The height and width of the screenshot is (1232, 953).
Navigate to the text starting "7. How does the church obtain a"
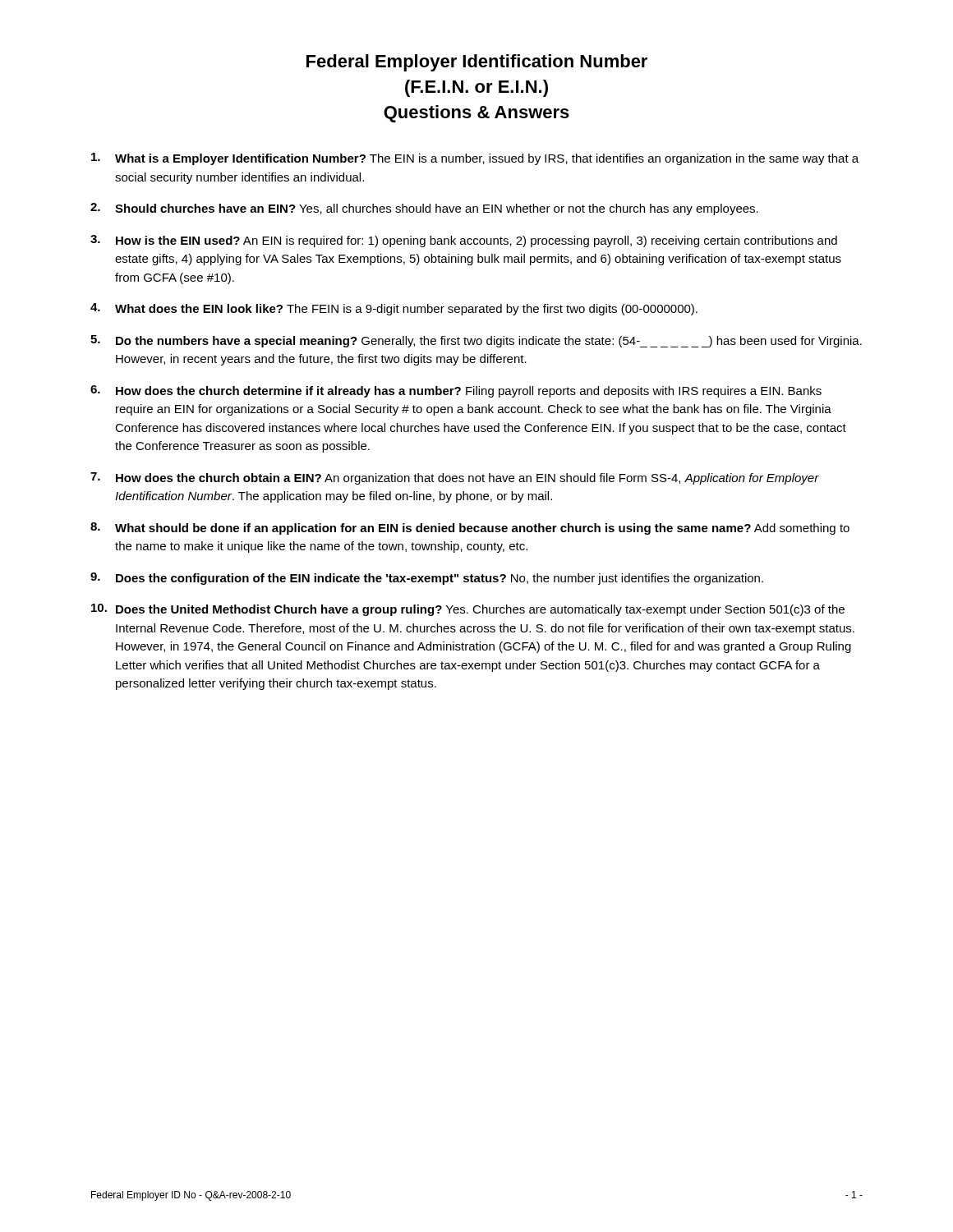(476, 487)
